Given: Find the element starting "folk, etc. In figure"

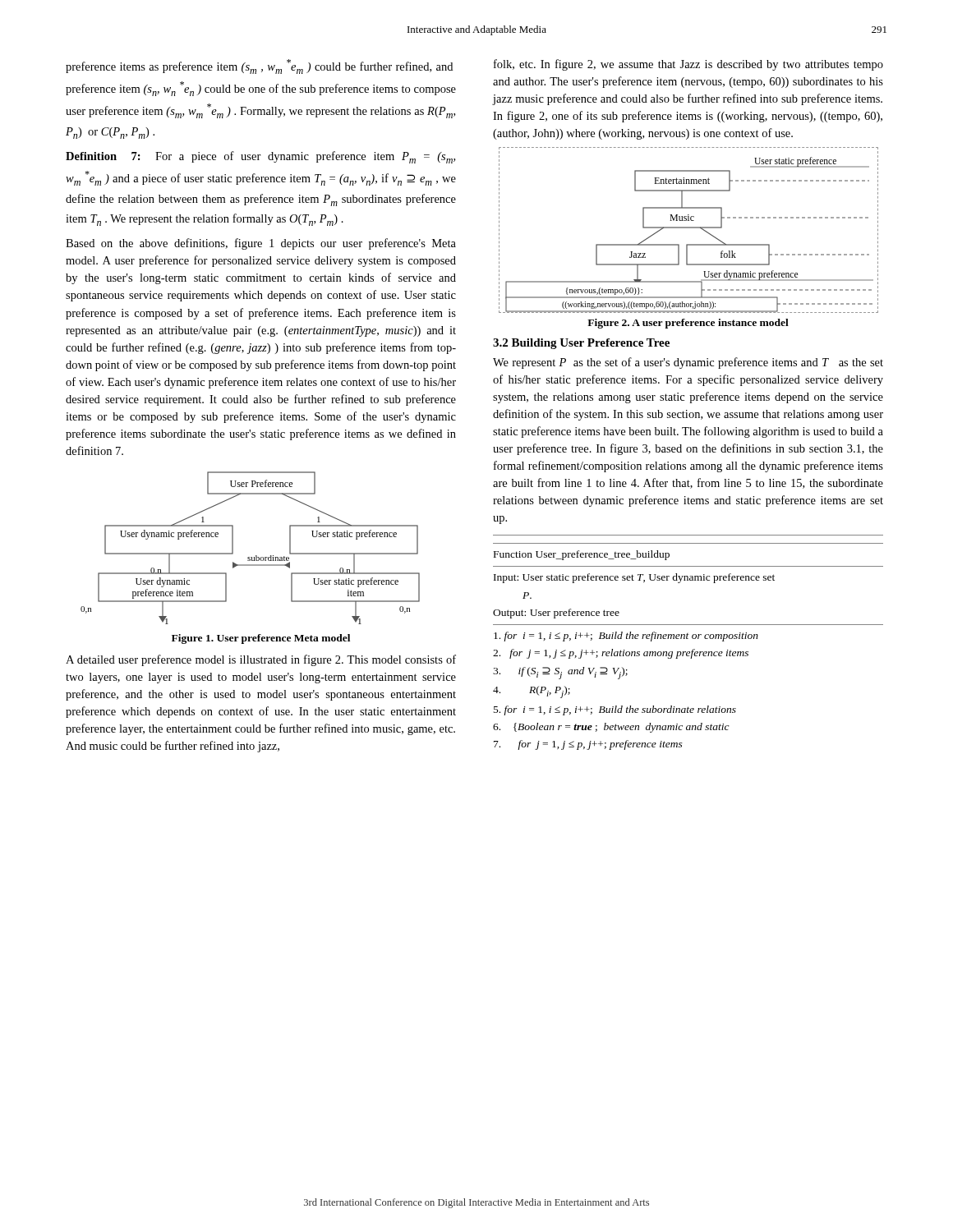Looking at the screenshot, I should tap(688, 99).
